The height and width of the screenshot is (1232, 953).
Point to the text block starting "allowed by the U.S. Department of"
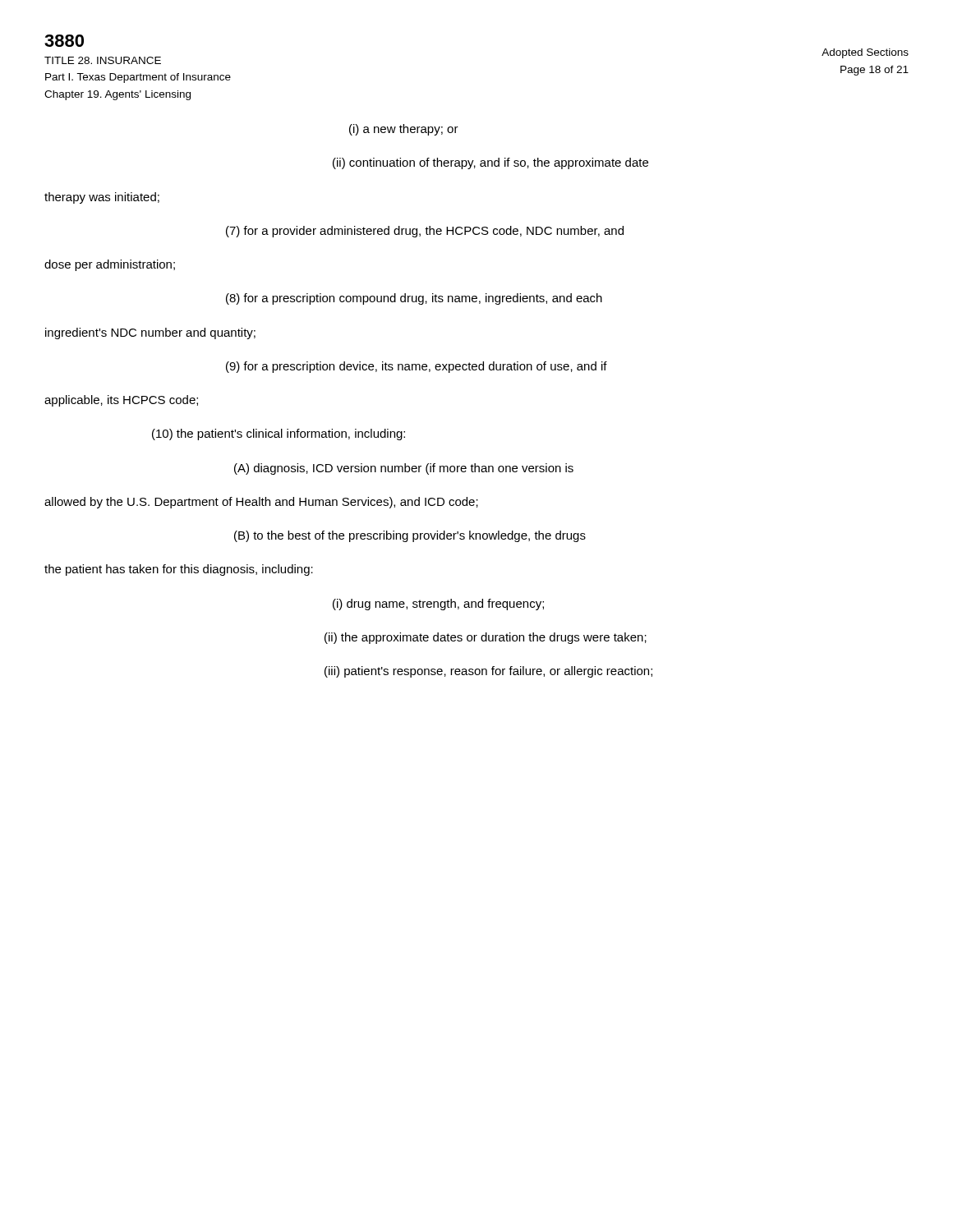click(x=262, y=501)
